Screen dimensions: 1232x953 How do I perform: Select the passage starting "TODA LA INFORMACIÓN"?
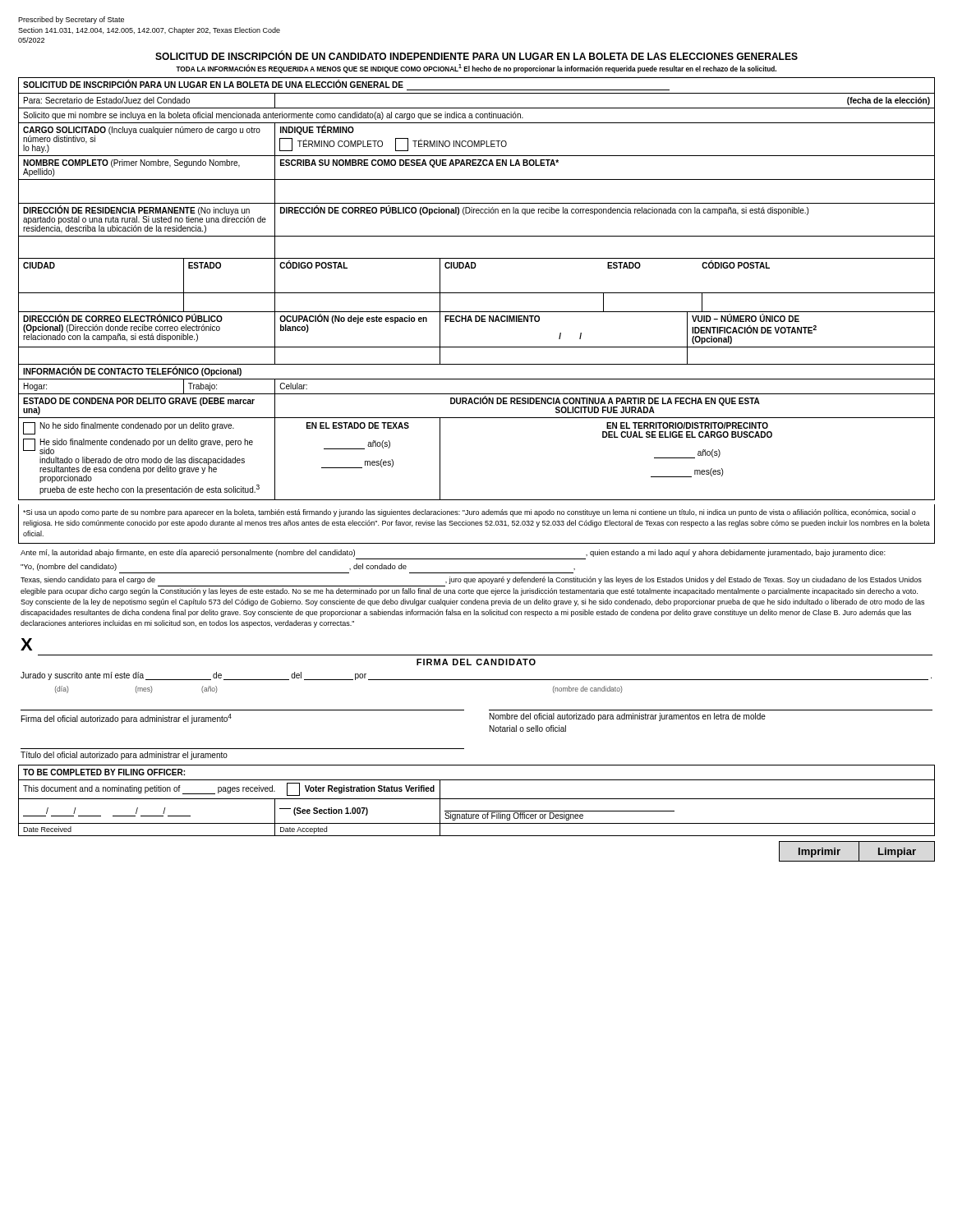(x=476, y=68)
